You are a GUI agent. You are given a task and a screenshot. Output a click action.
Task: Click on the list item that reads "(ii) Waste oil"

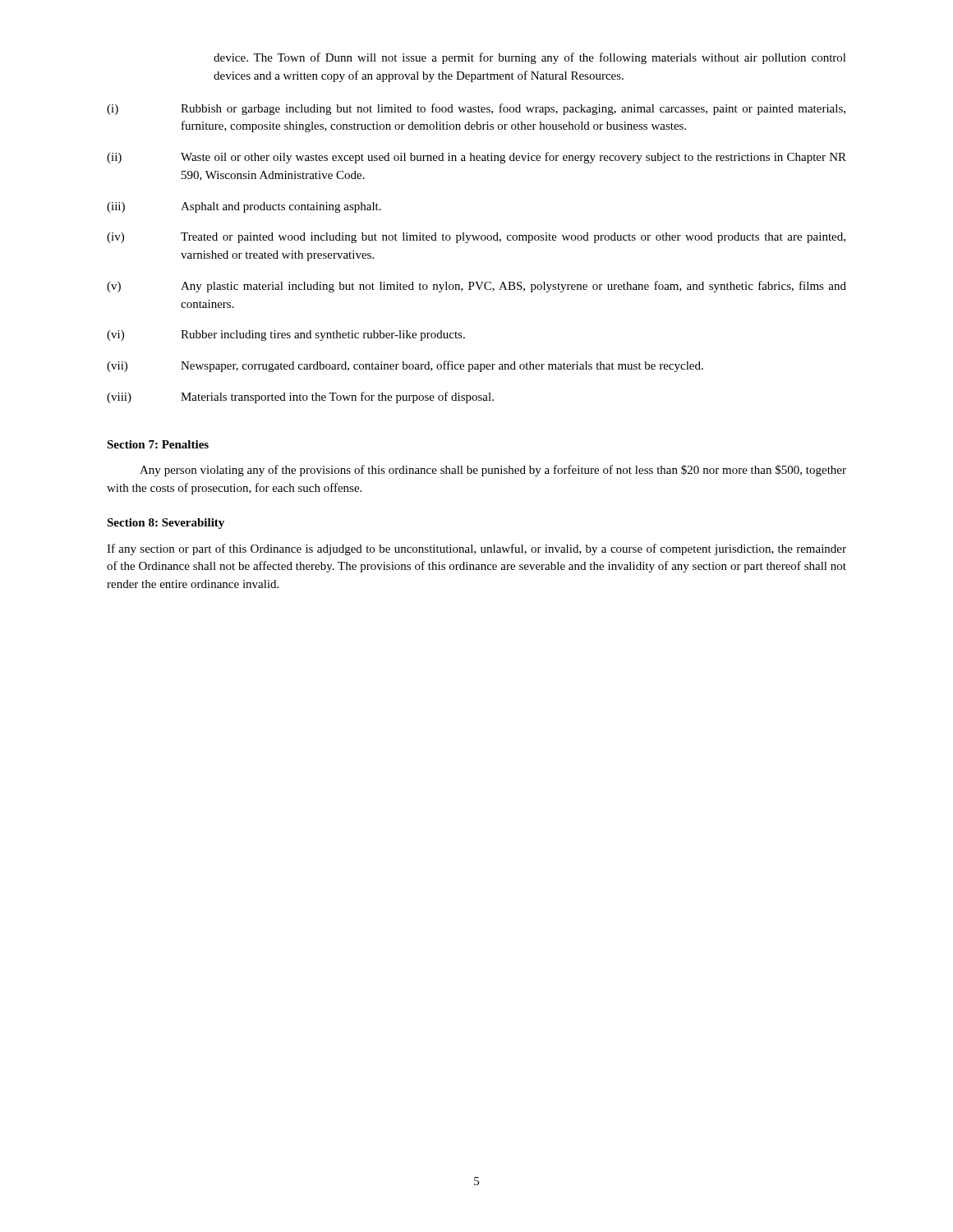[x=476, y=167]
